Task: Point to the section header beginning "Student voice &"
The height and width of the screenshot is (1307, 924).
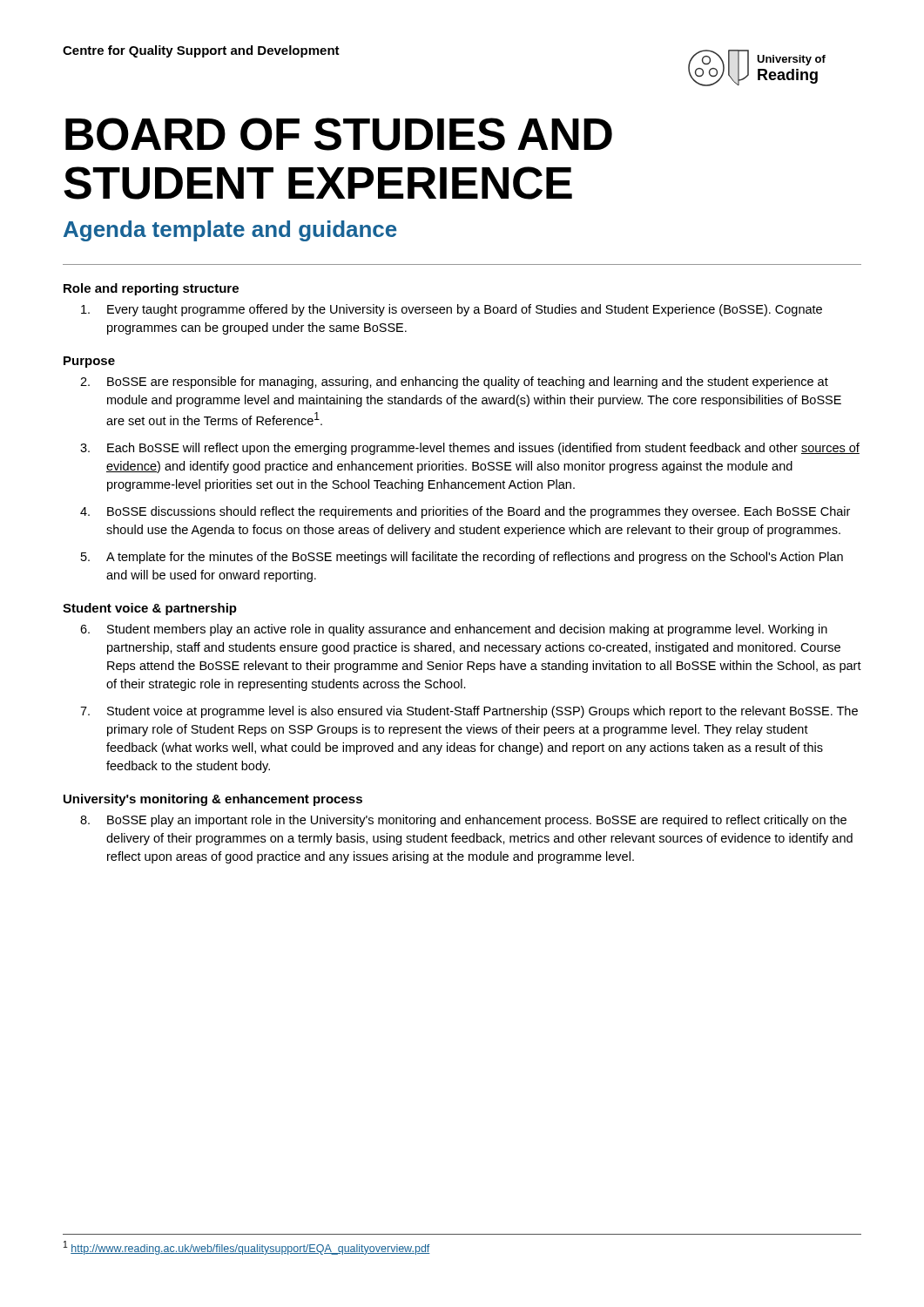Action: click(150, 608)
